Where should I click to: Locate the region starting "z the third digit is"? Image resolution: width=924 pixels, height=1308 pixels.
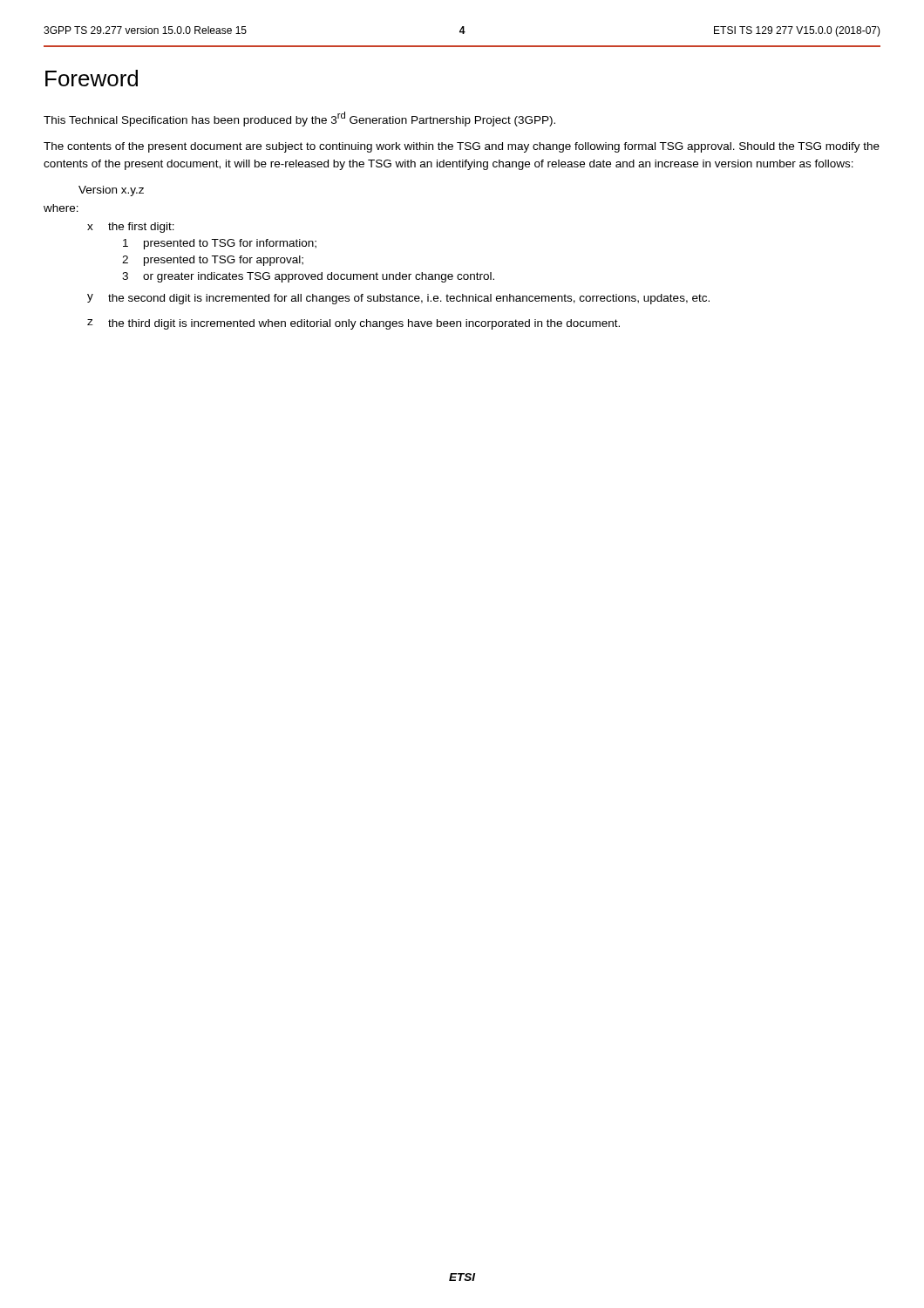pos(484,323)
